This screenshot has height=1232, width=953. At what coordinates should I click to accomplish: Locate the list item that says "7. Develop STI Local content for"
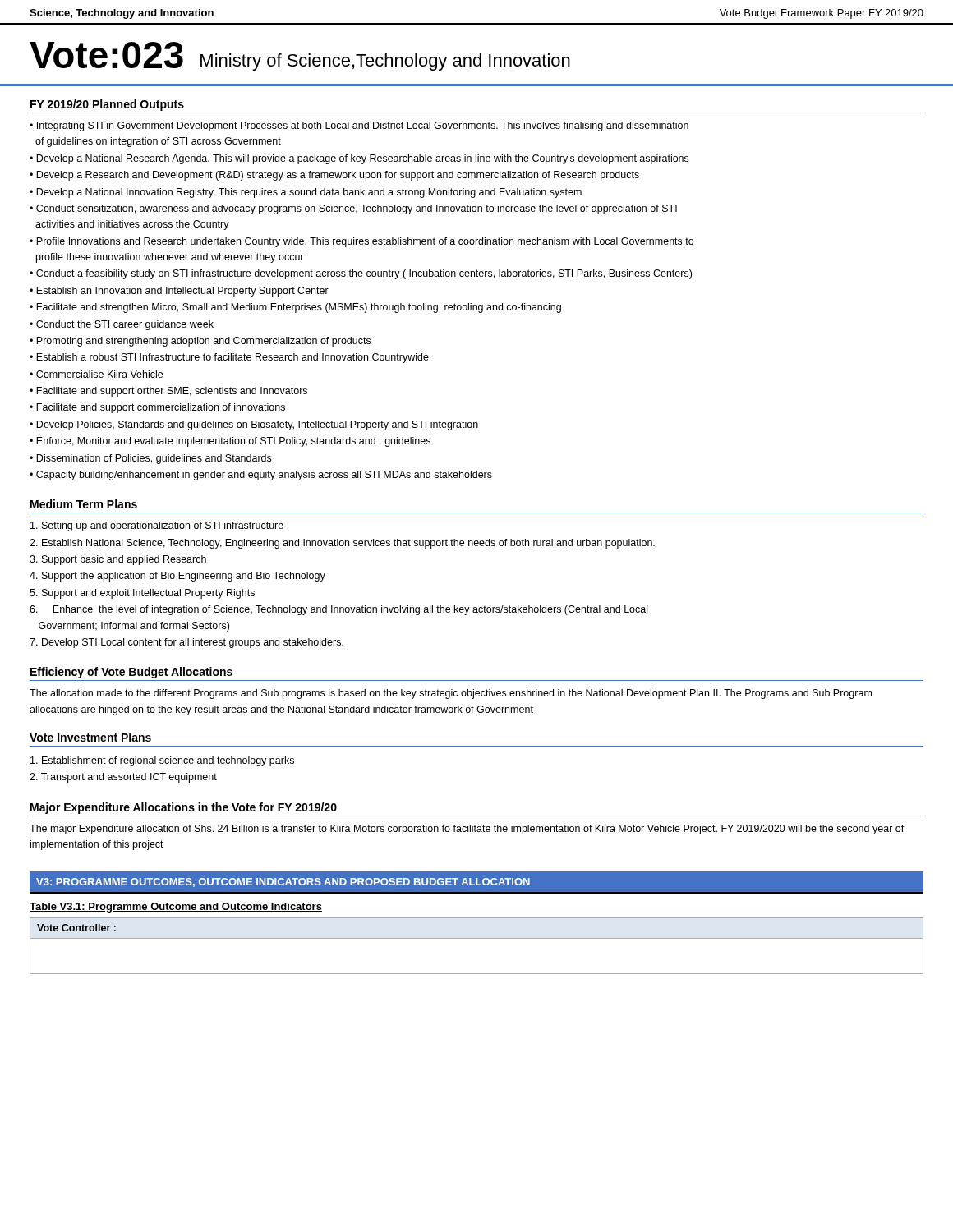tap(187, 642)
